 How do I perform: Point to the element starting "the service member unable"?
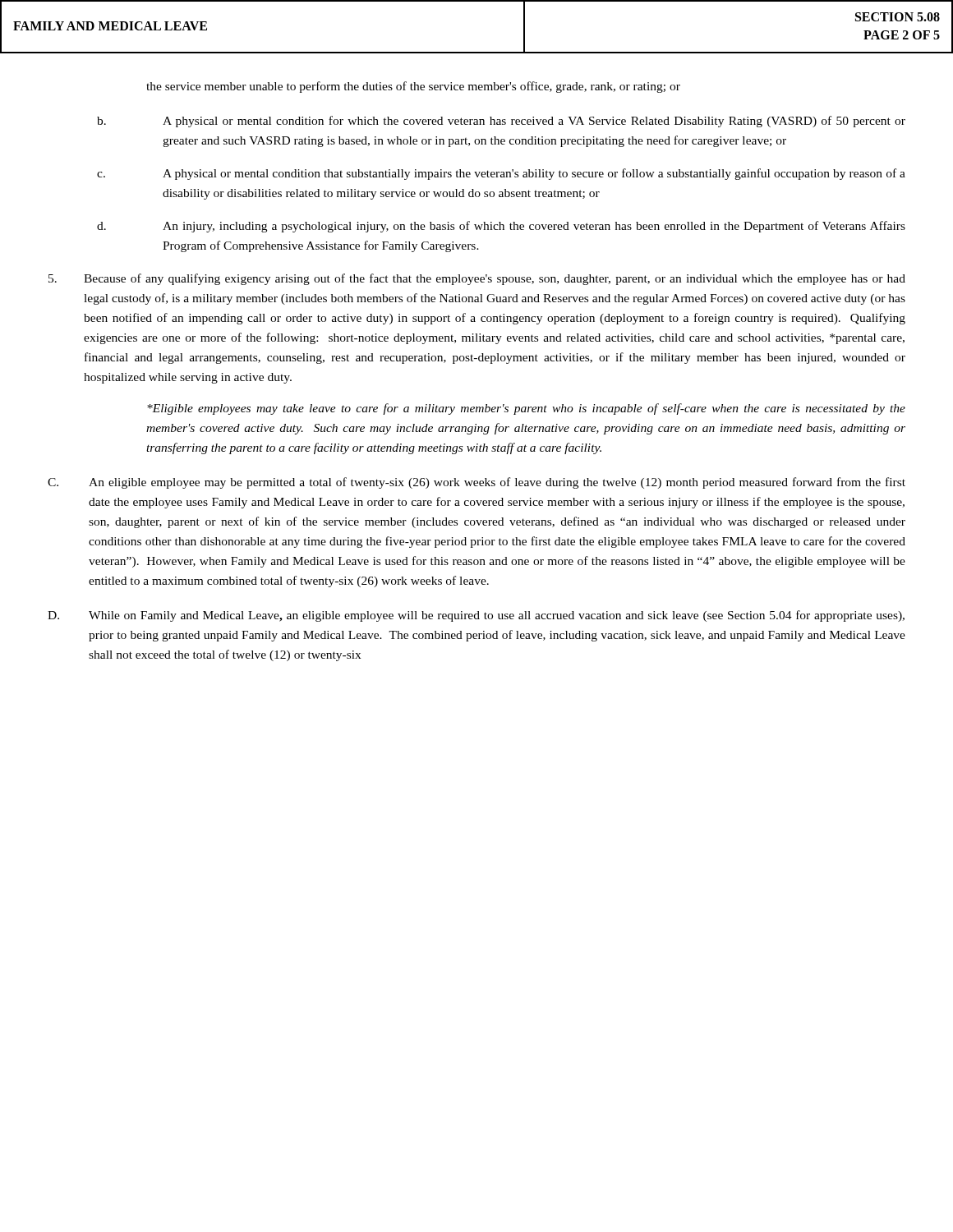[413, 86]
